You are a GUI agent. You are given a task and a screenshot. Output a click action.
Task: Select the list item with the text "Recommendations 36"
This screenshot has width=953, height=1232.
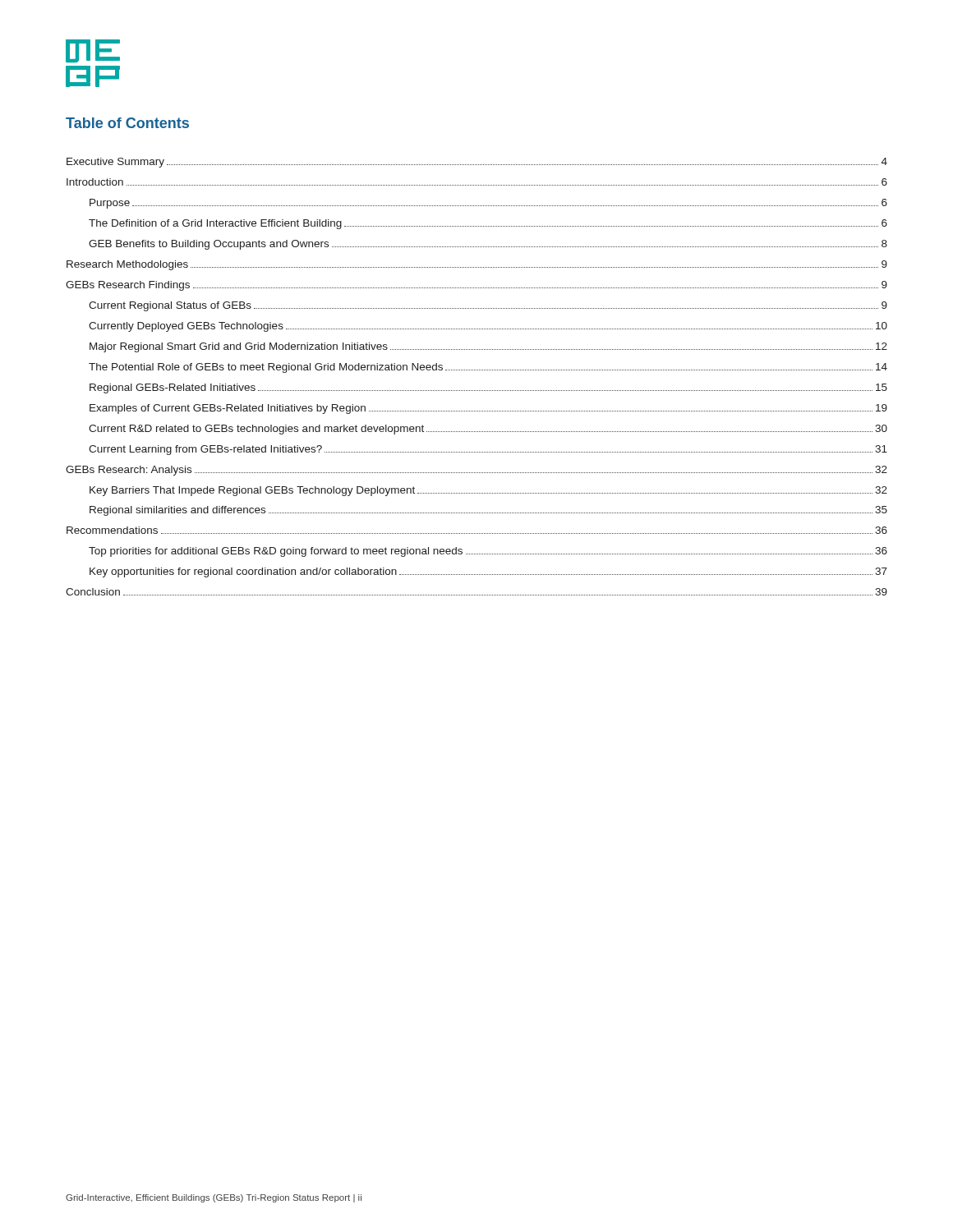tap(476, 531)
